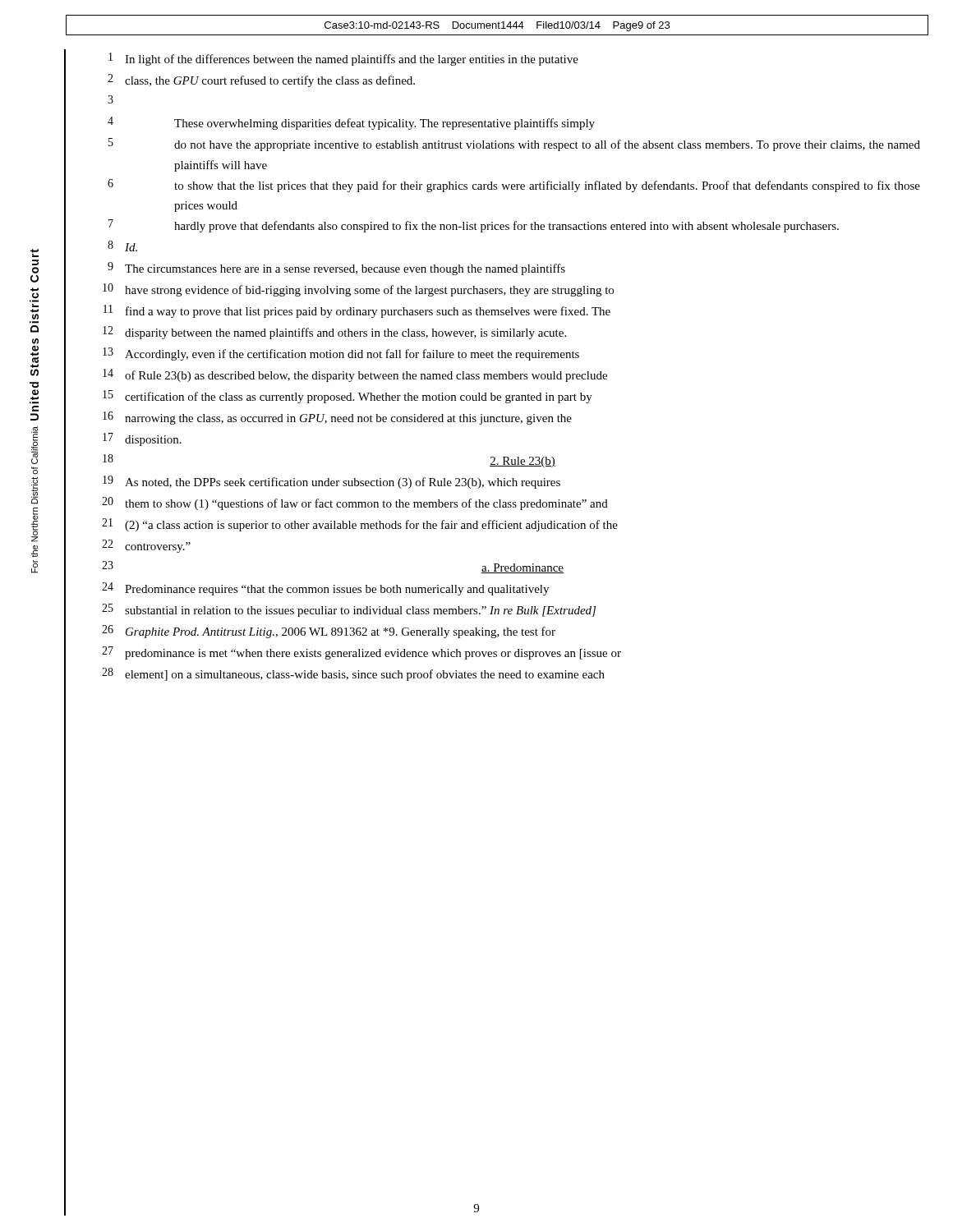Where does it say "18 2. Rule 23(b)"?

[501, 461]
